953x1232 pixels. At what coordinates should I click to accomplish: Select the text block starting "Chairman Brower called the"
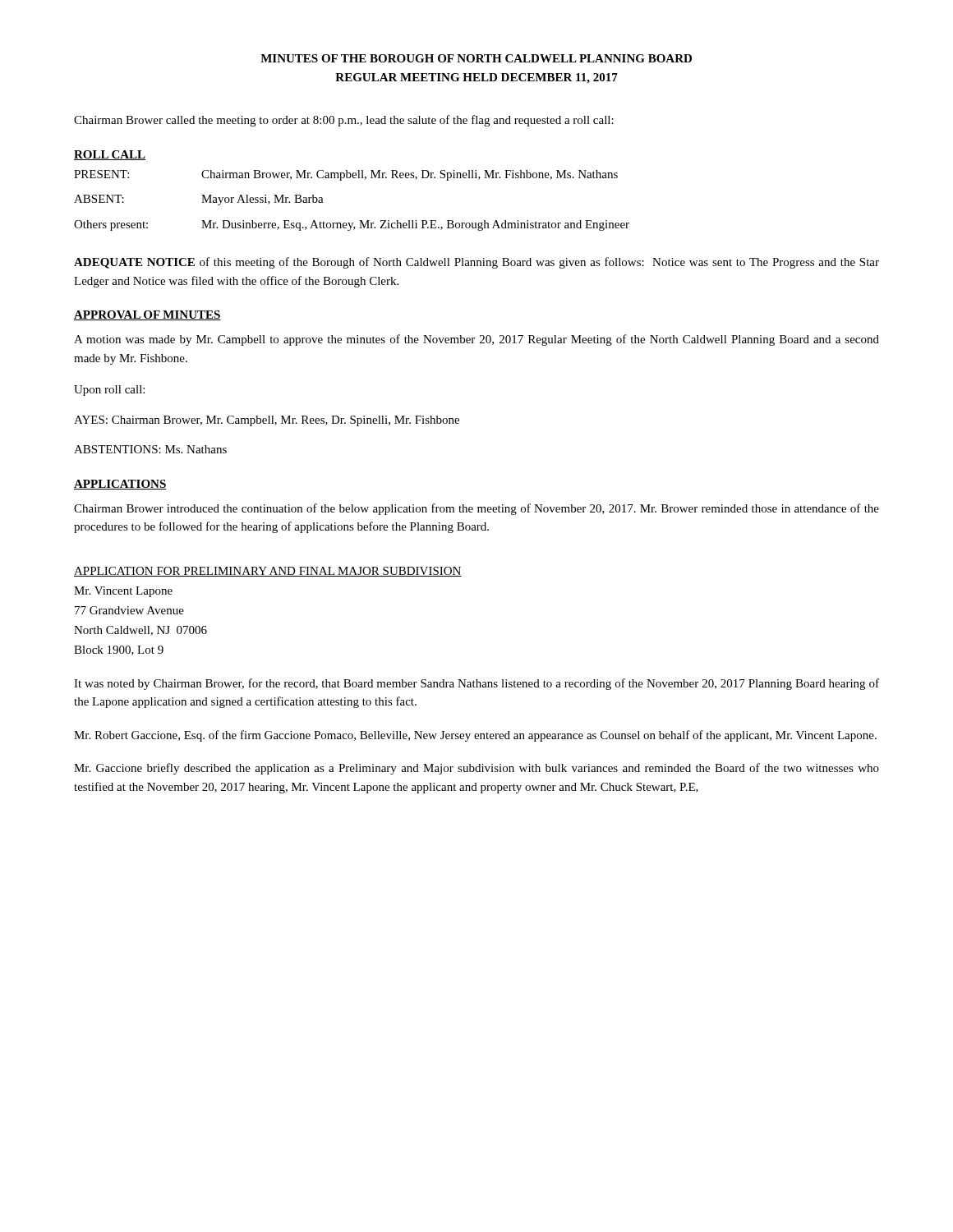click(x=344, y=120)
